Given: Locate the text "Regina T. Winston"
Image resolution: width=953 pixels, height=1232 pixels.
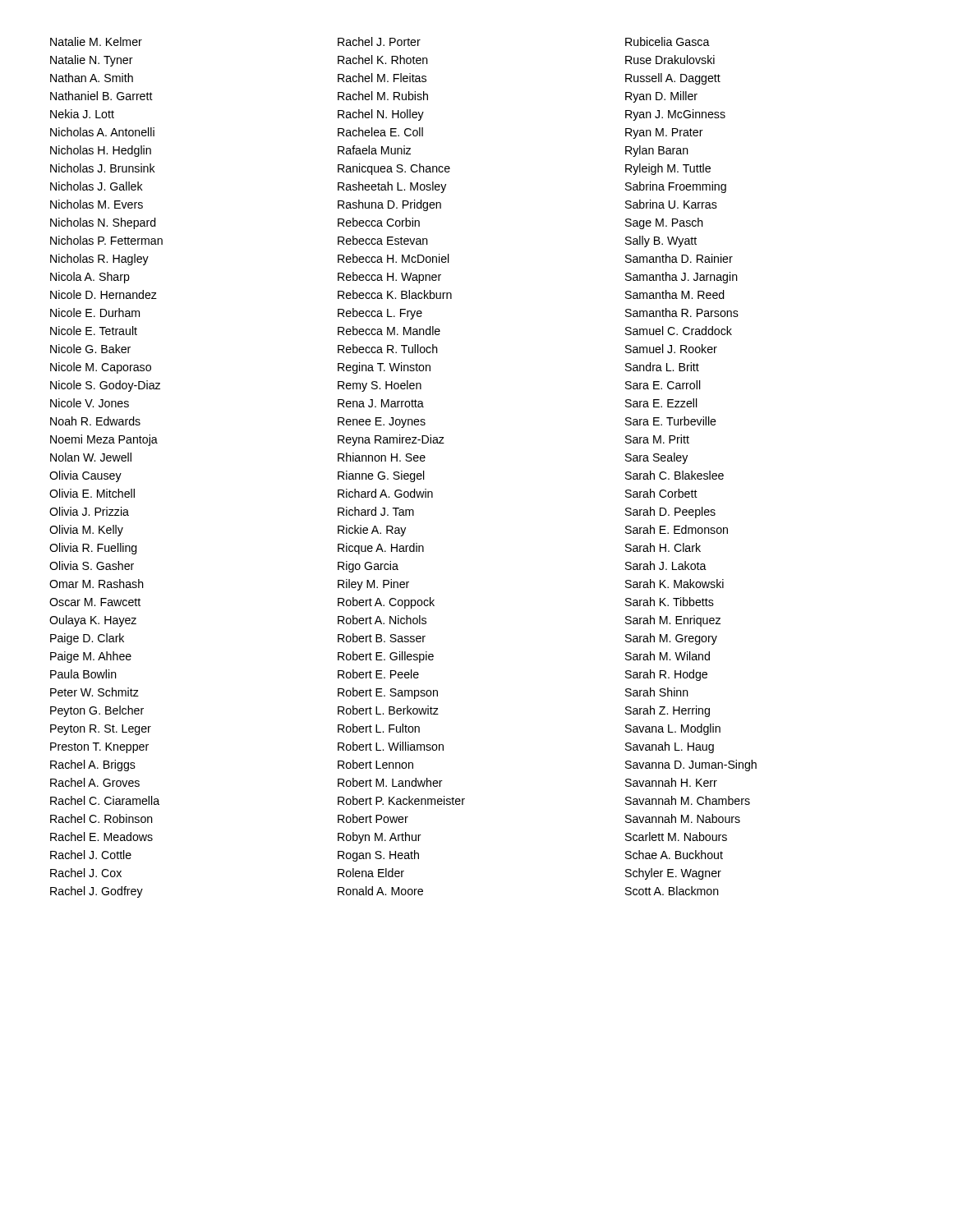Looking at the screenshot, I should (x=384, y=367).
